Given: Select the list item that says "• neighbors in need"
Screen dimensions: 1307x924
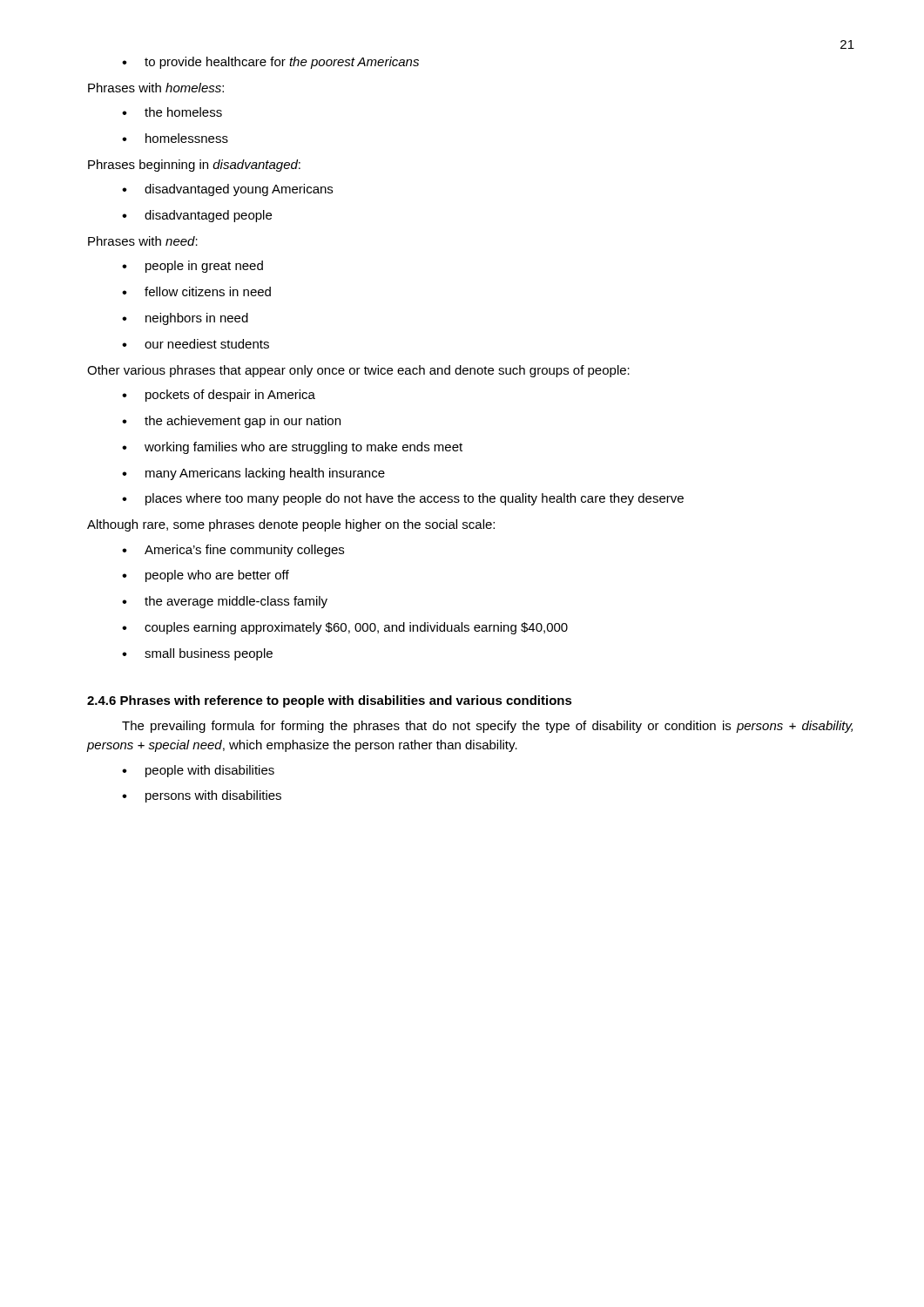Looking at the screenshot, I should 185,319.
